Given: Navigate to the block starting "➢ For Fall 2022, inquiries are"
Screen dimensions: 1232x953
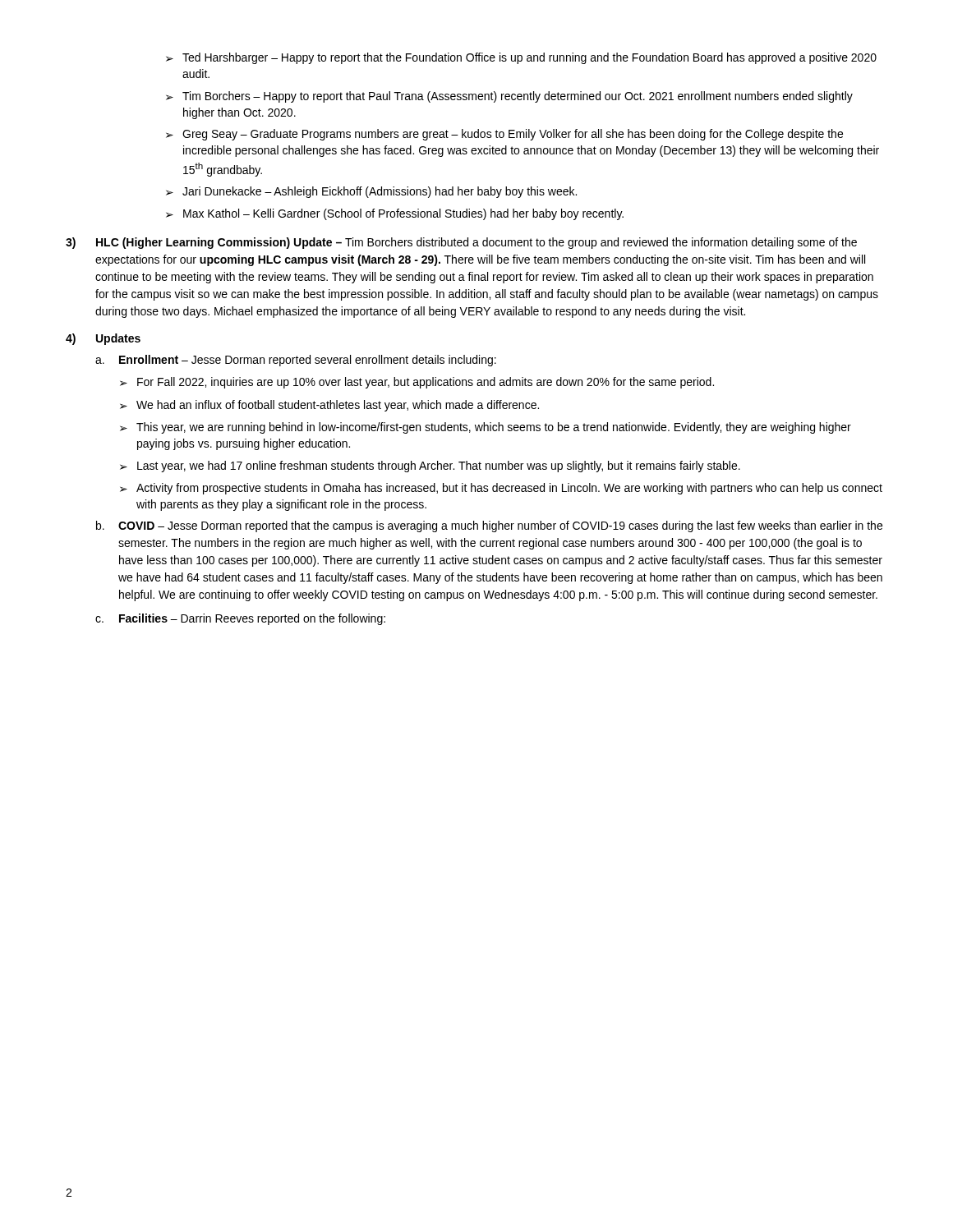Looking at the screenshot, I should click(503, 383).
